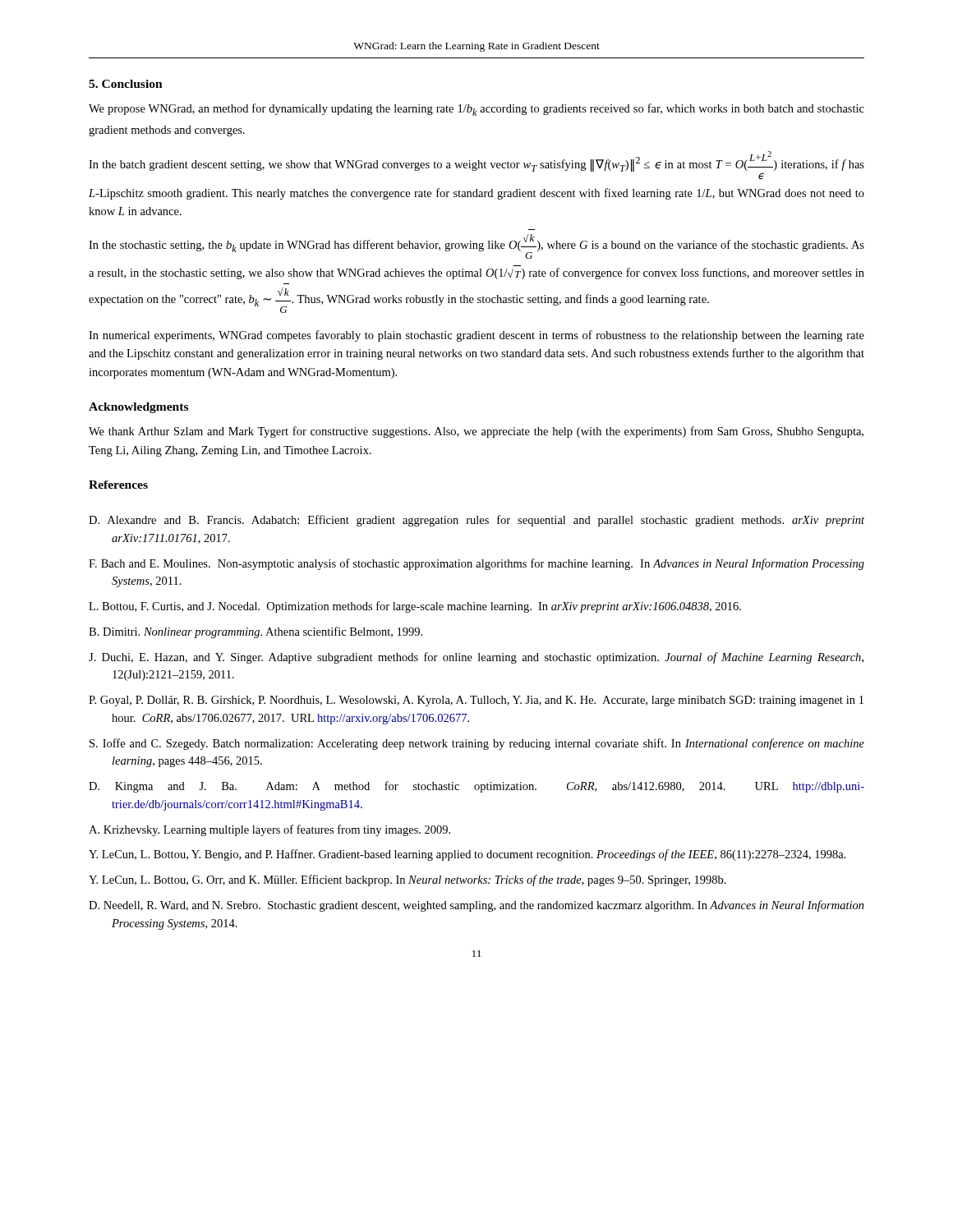
Task: Click the passage that begins "D. Kingma and J. Ba."
Action: (x=476, y=796)
